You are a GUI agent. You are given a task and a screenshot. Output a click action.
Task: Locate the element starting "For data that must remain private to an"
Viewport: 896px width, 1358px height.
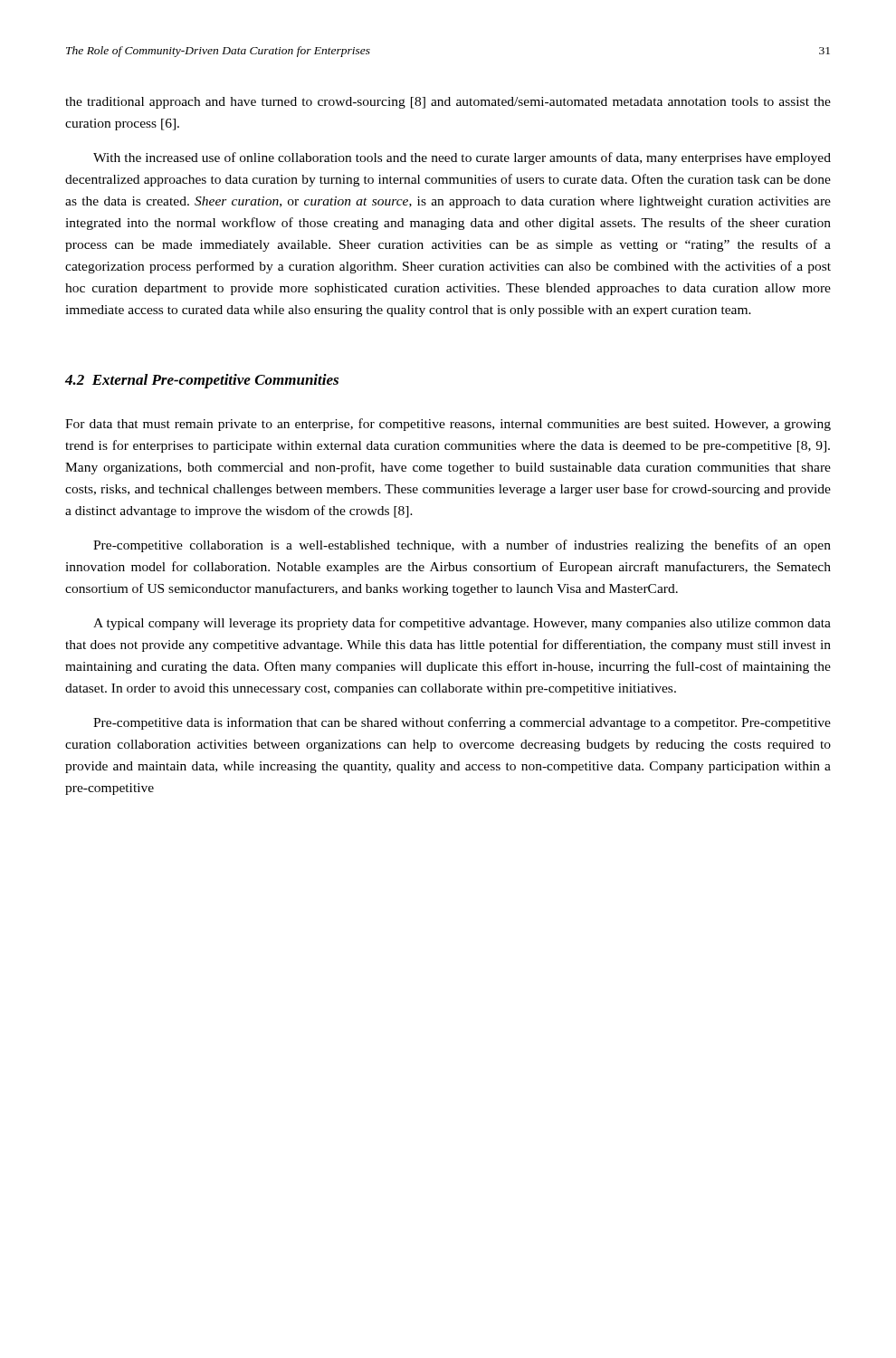pos(448,606)
